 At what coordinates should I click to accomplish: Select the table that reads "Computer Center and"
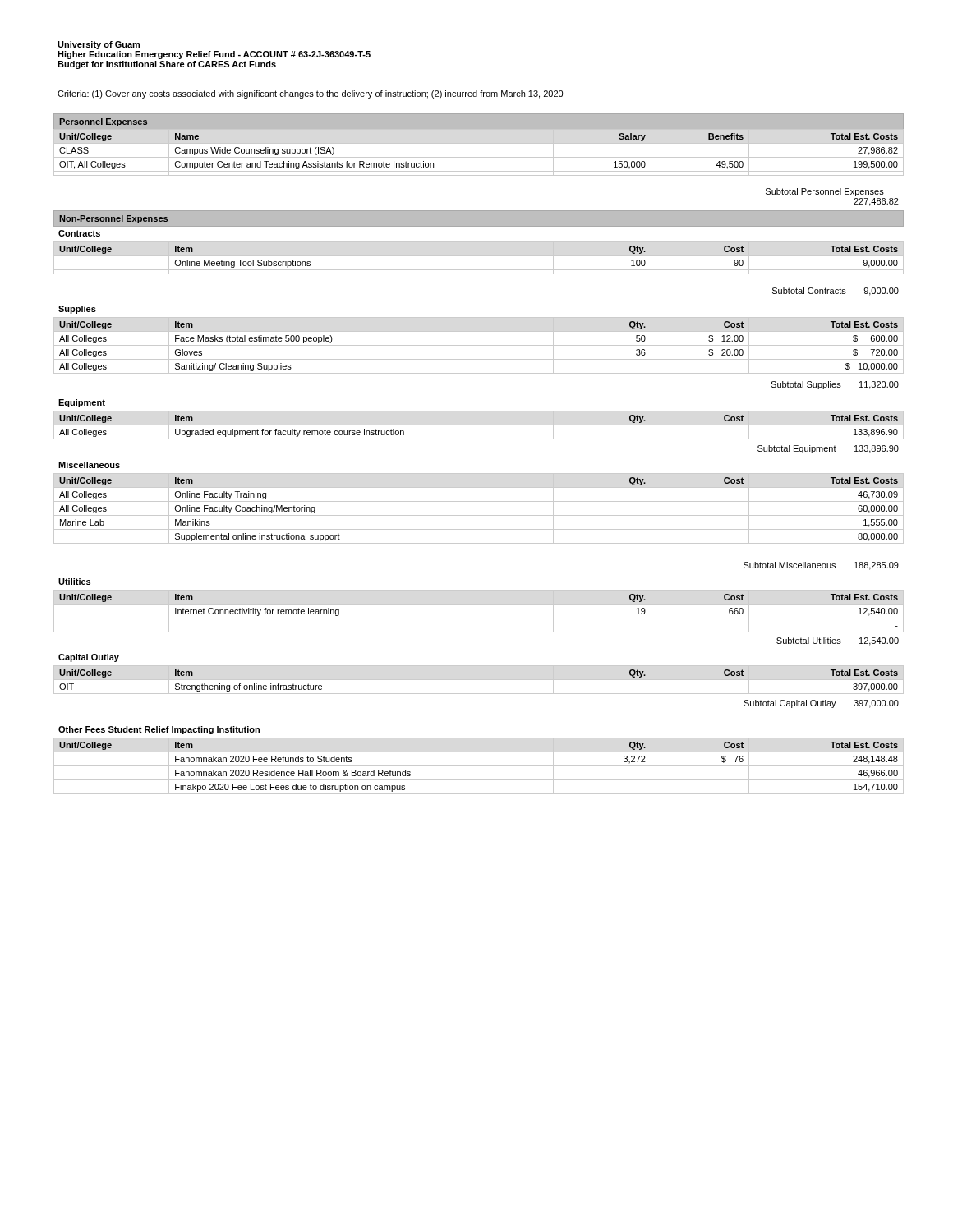pyautogui.click(x=479, y=152)
